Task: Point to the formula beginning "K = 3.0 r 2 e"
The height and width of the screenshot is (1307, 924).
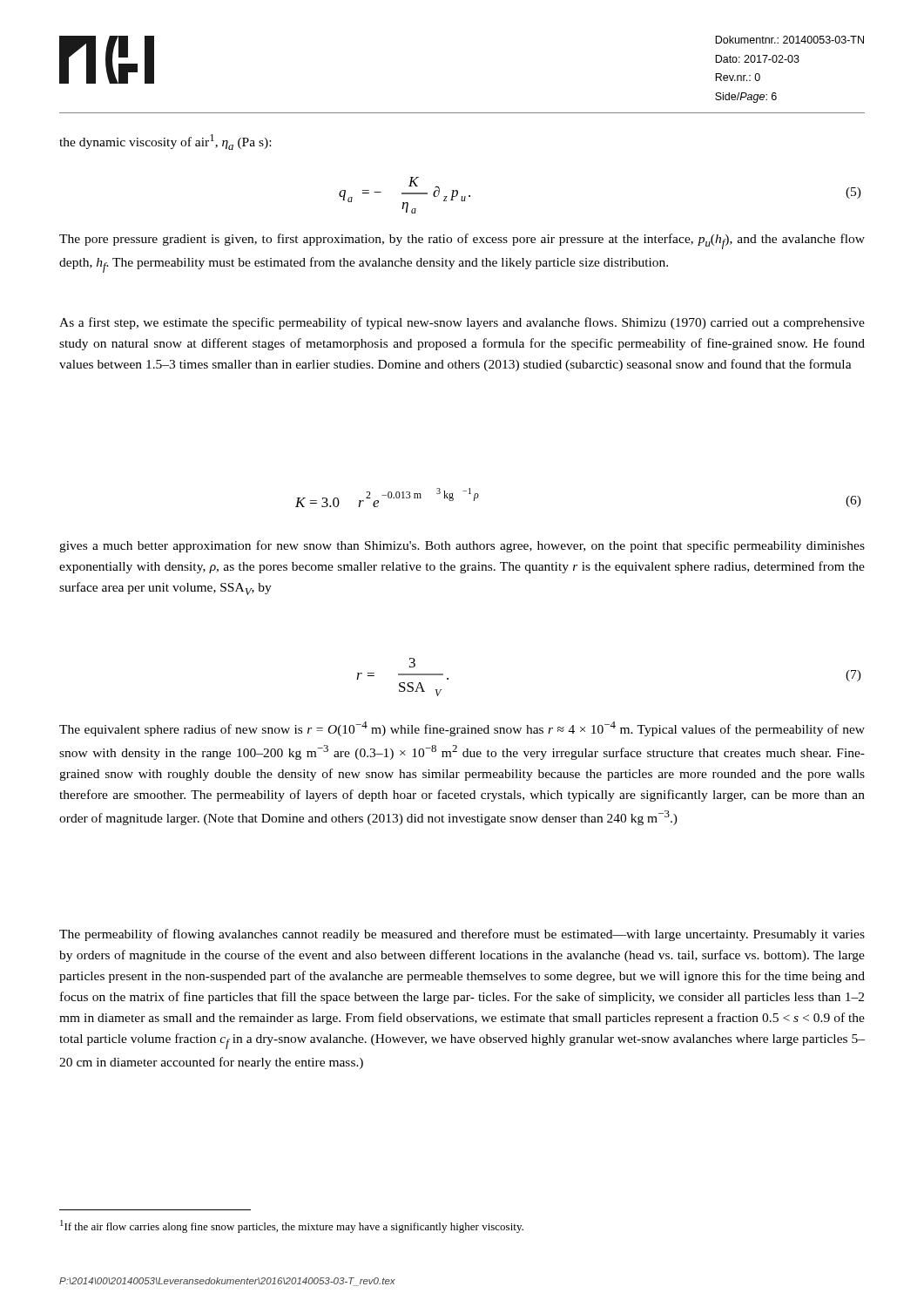Action: coord(462,500)
